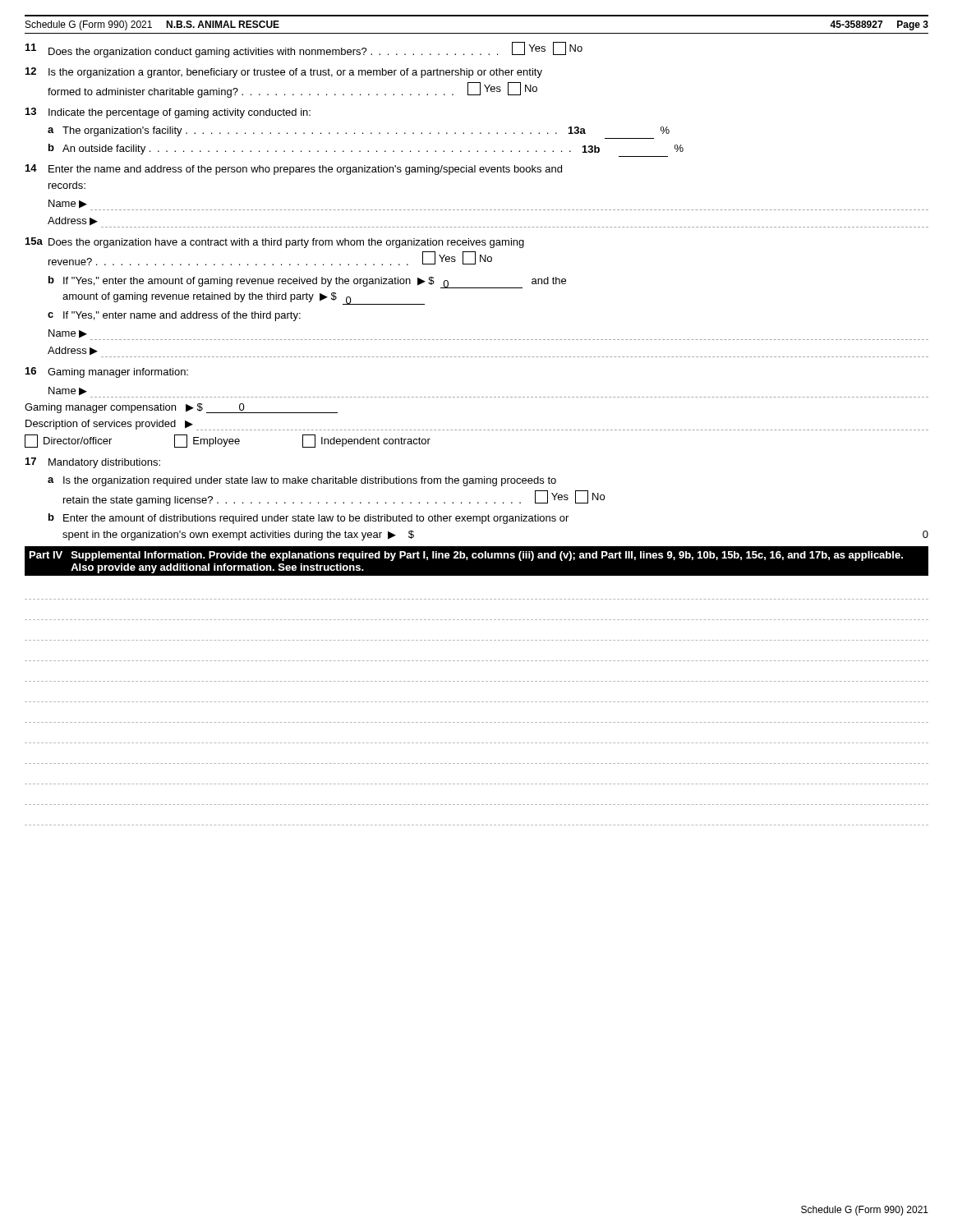Find "Director/officer Employee Independent contractor" on this page
The width and height of the screenshot is (953, 1232).
click(228, 441)
